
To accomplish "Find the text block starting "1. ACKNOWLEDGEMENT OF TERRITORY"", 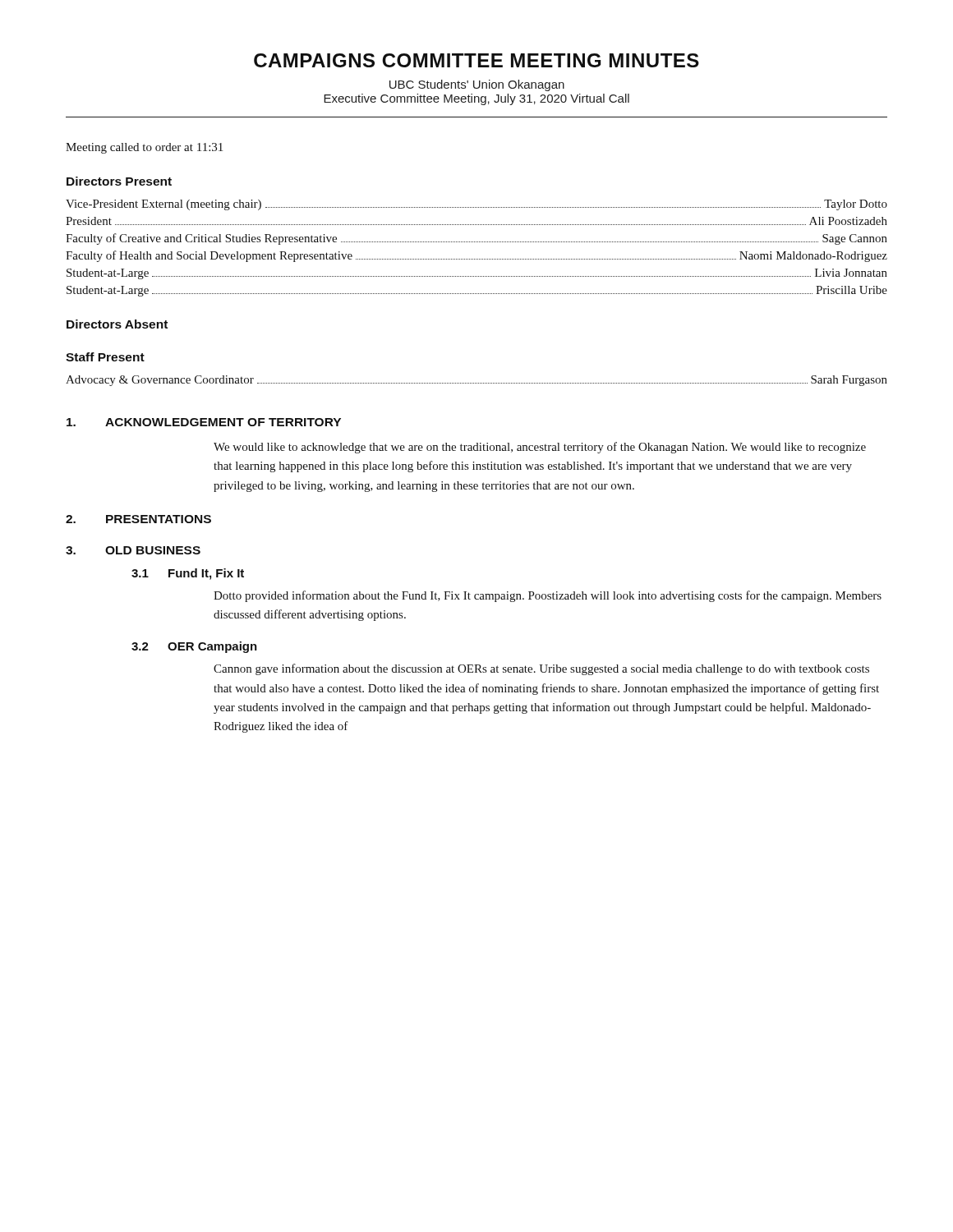I will click(x=204, y=422).
